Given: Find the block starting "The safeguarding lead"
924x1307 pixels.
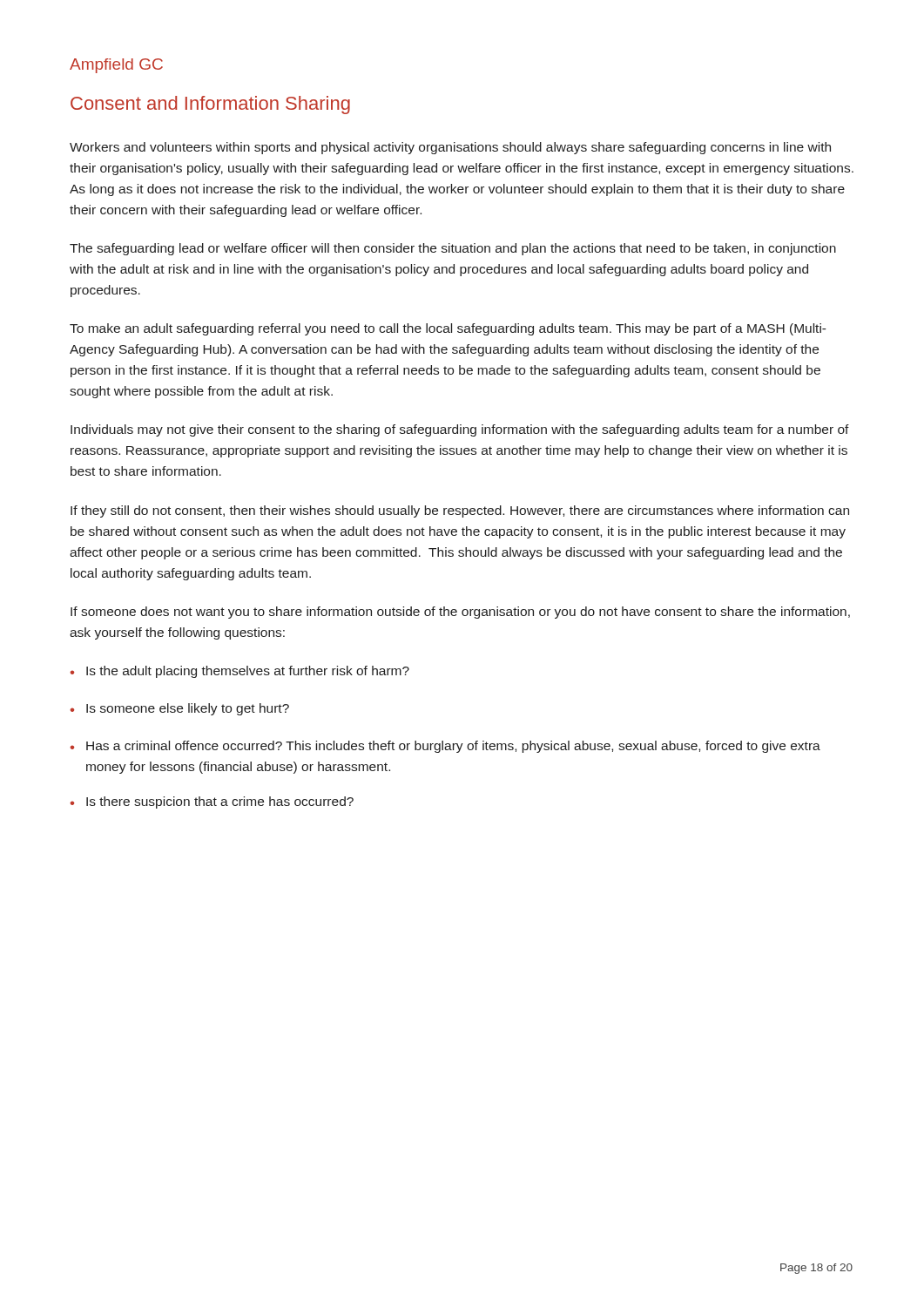Looking at the screenshot, I should pos(453,269).
